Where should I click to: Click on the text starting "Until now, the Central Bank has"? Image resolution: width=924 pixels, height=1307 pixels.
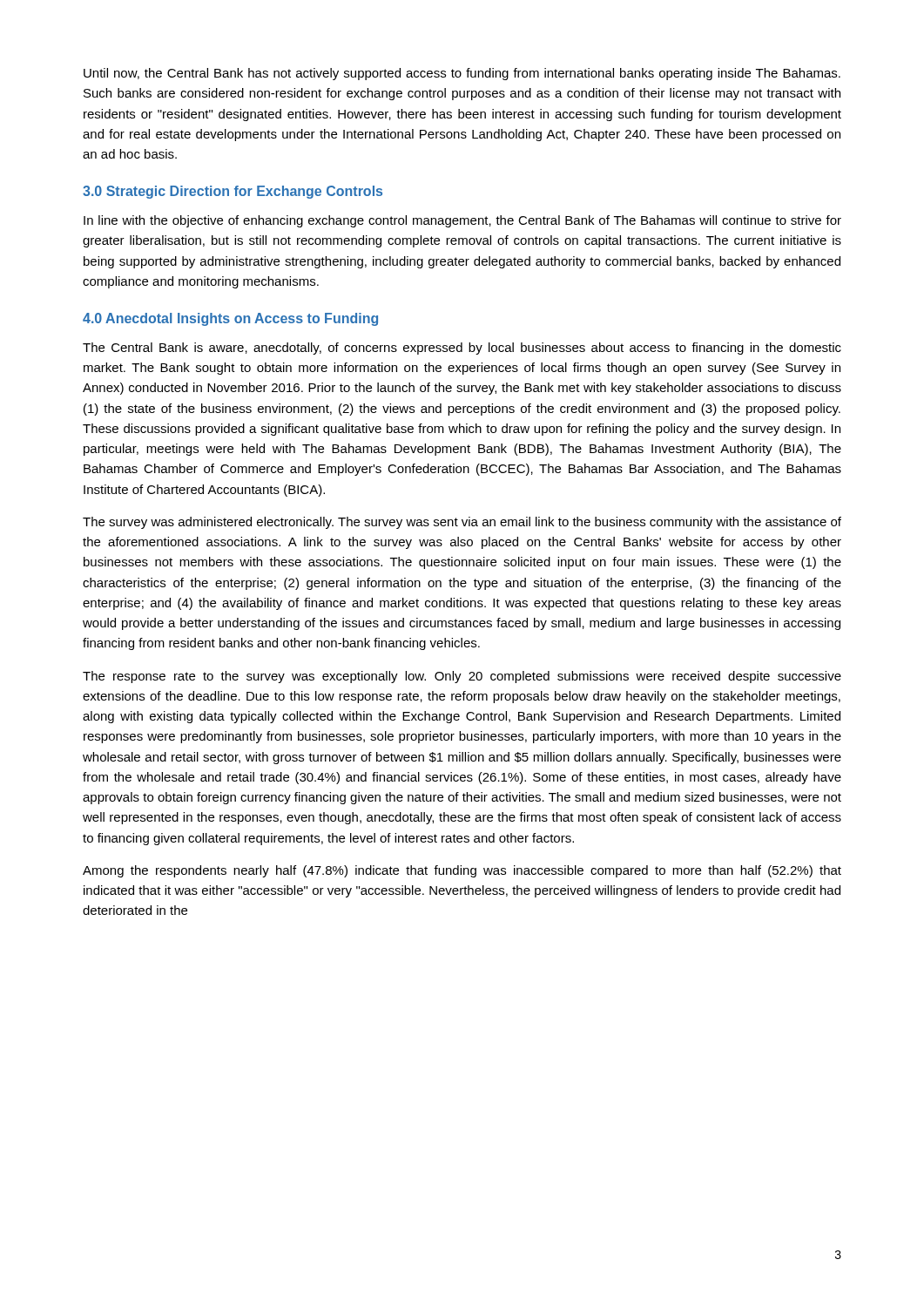[x=462, y=113]
